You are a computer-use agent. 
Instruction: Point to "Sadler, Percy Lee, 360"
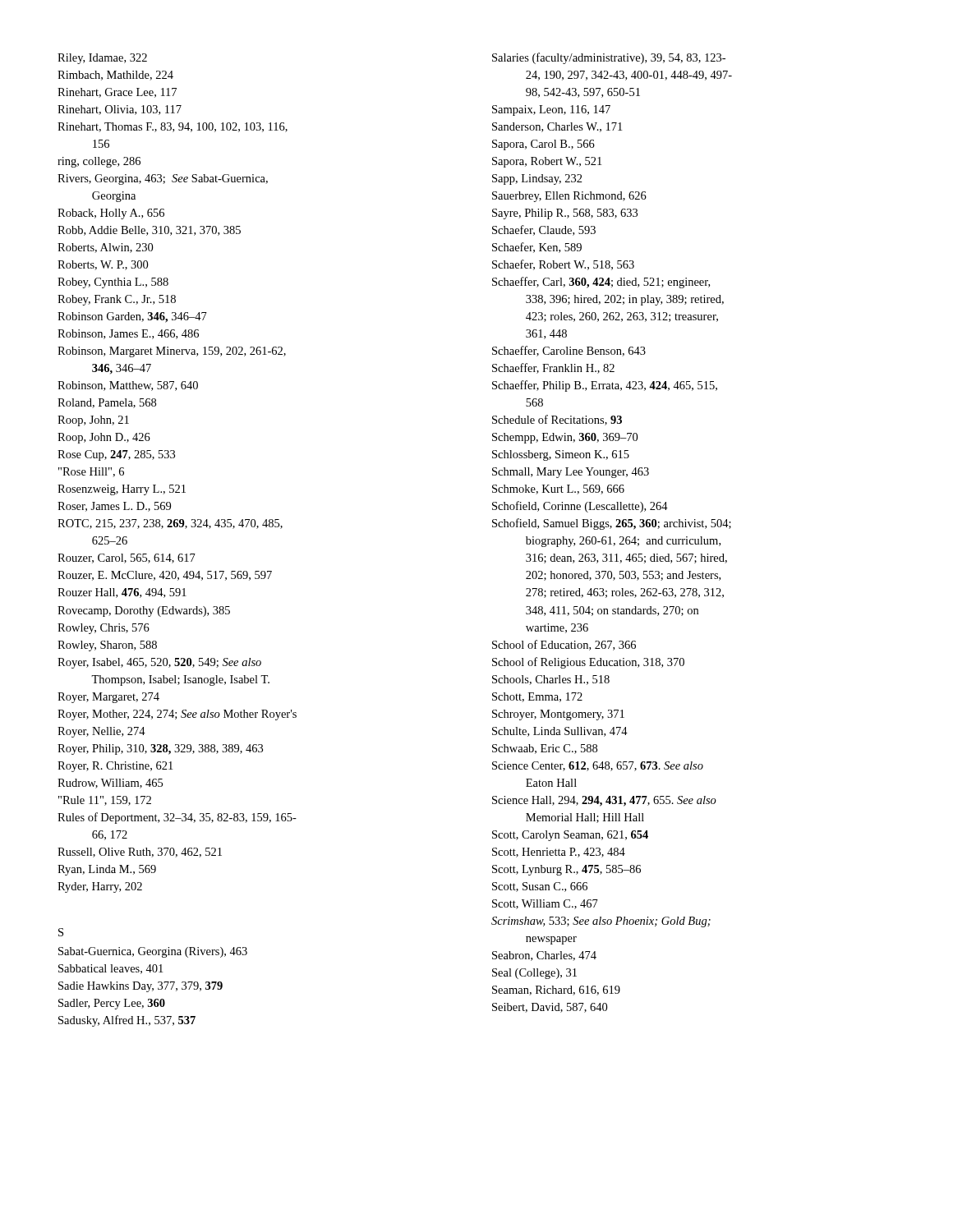click(111, 1003)
